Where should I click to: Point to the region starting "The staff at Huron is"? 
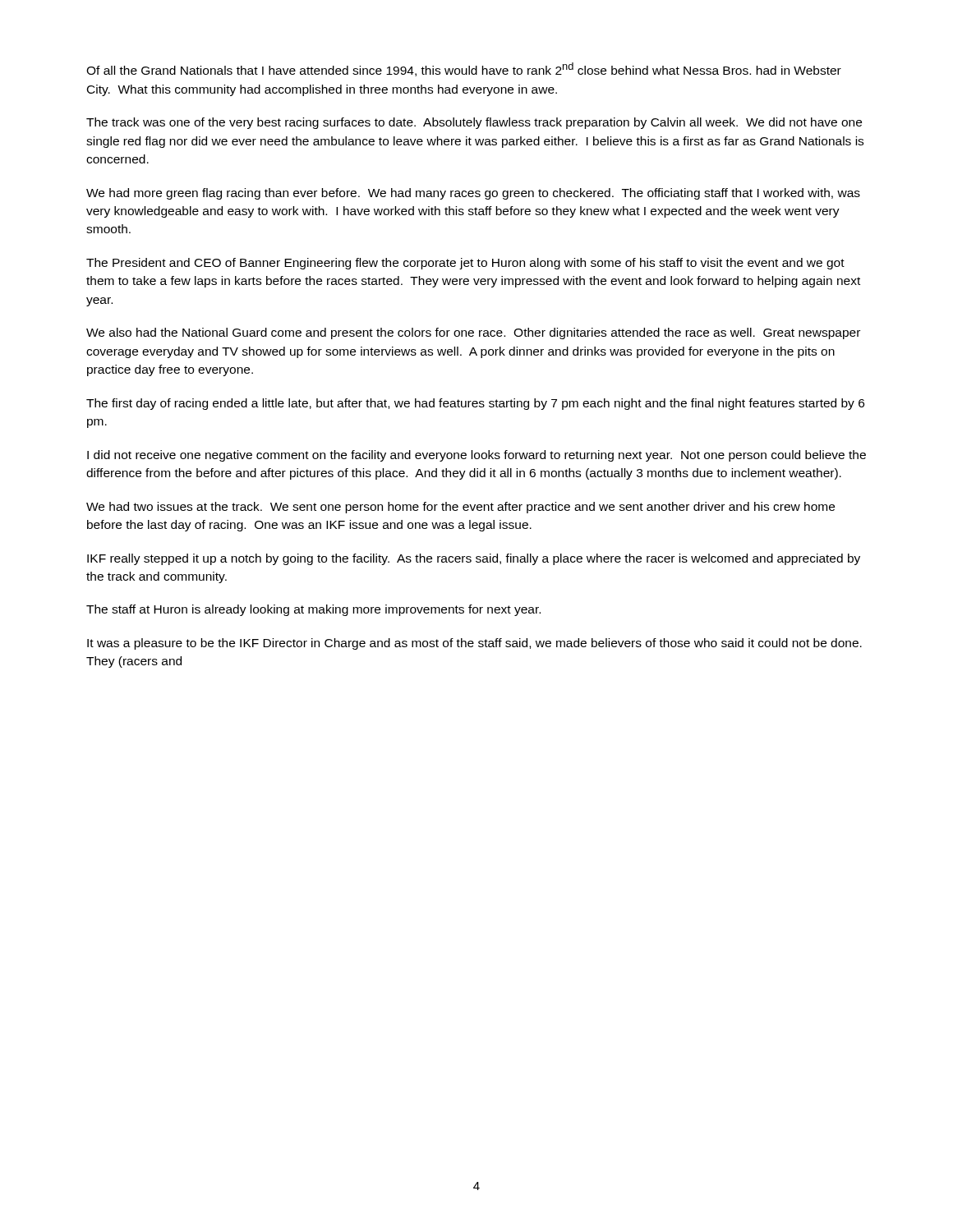(x=314, y=609)
